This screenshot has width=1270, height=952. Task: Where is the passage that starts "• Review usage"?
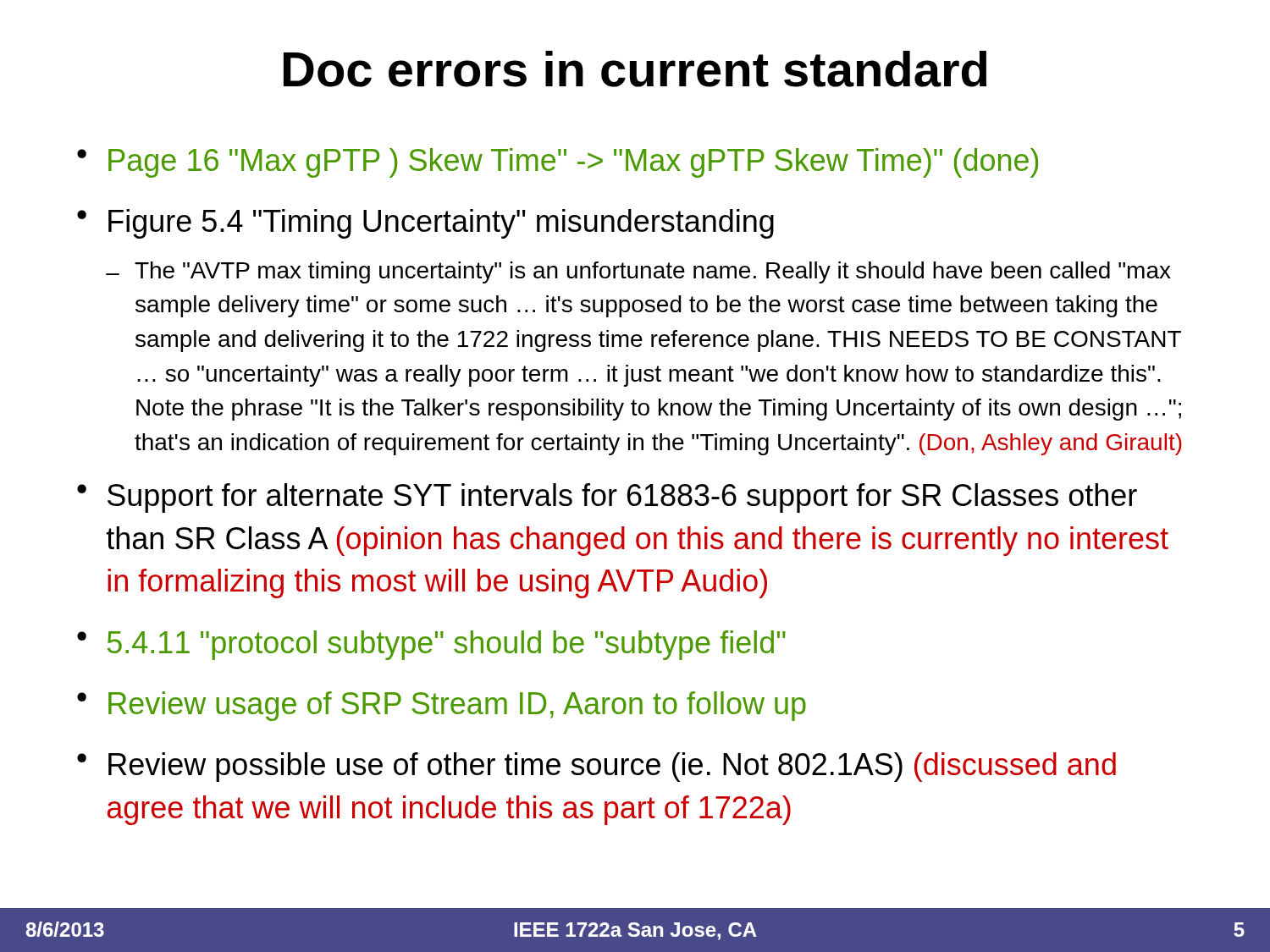(442, 704)
